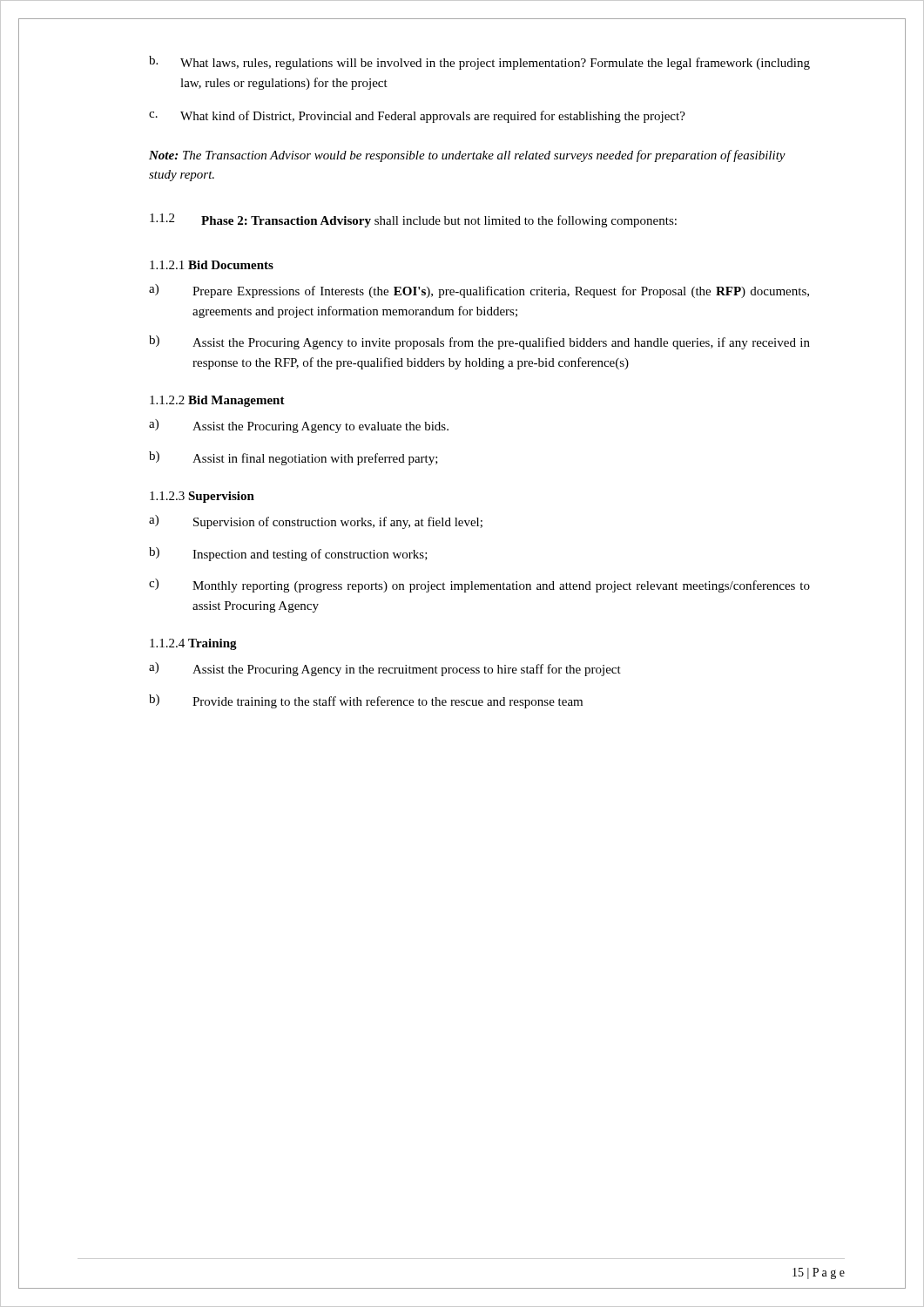Point to the element starting "c. What kind of"
This screenshot has height=1307, width=924.
click(x=479, y=116)
